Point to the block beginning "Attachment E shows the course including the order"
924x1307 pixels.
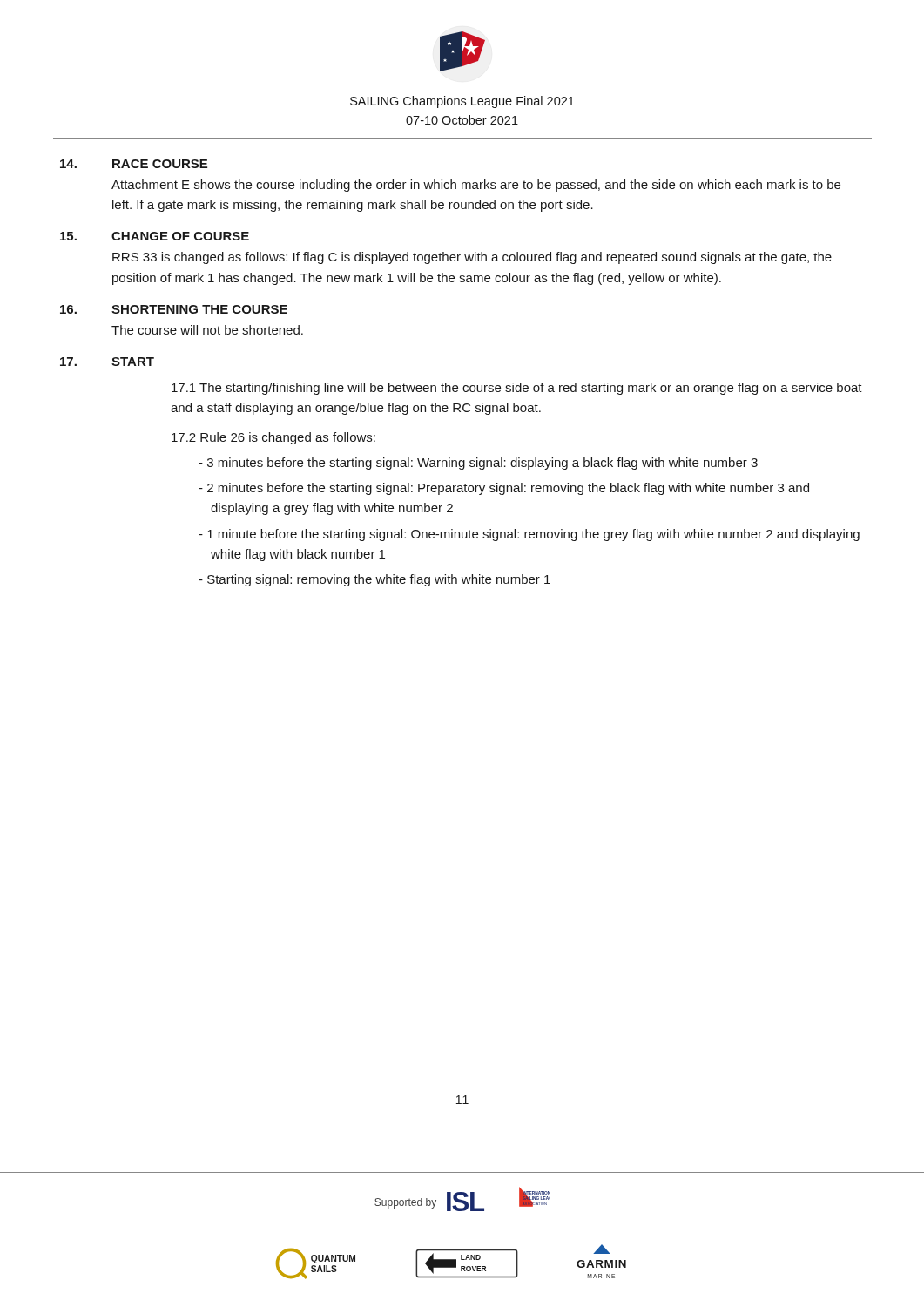[x=476, y=194]
